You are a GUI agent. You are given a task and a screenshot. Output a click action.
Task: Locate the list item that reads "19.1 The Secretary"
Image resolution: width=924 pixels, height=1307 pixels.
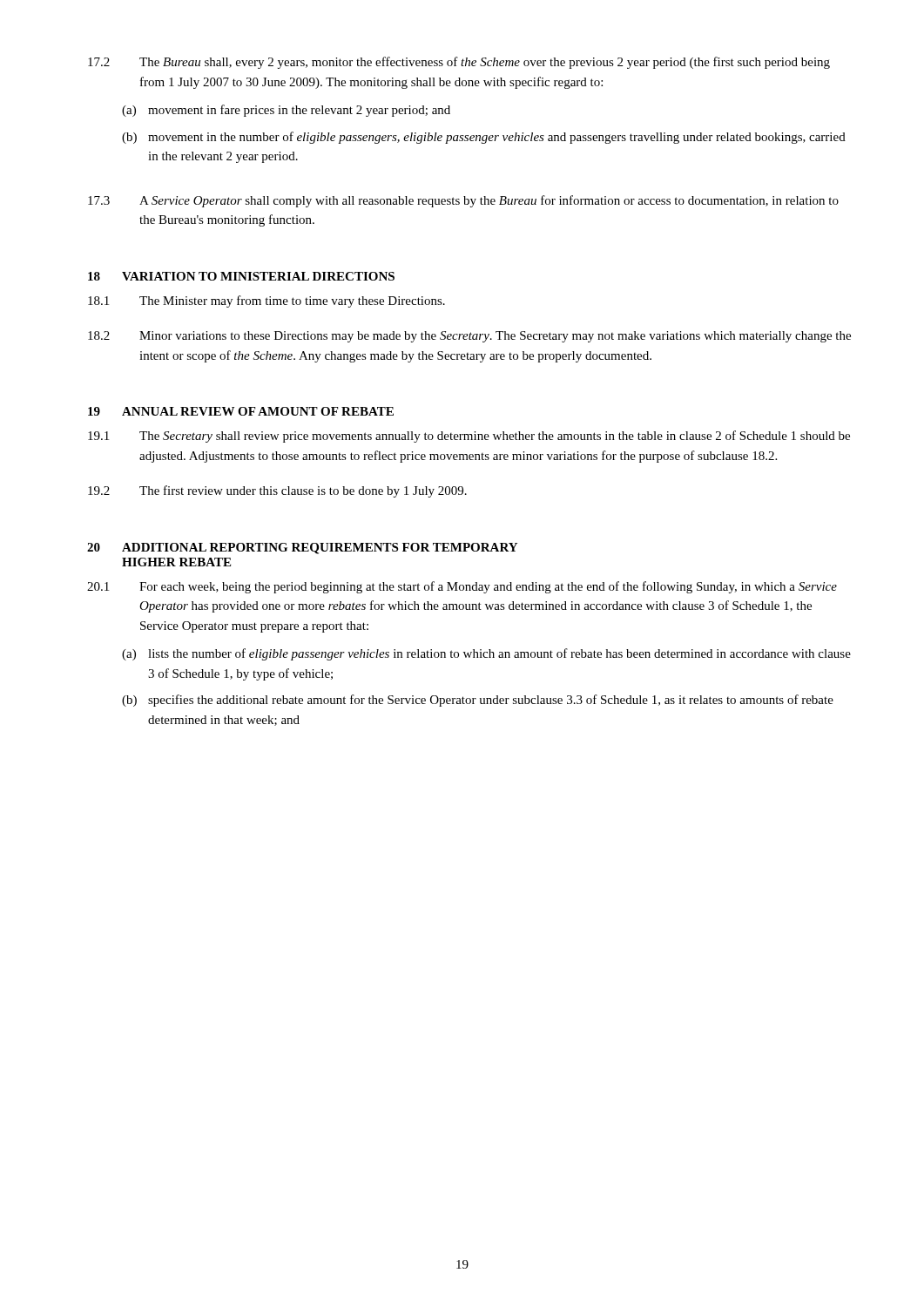470,446
